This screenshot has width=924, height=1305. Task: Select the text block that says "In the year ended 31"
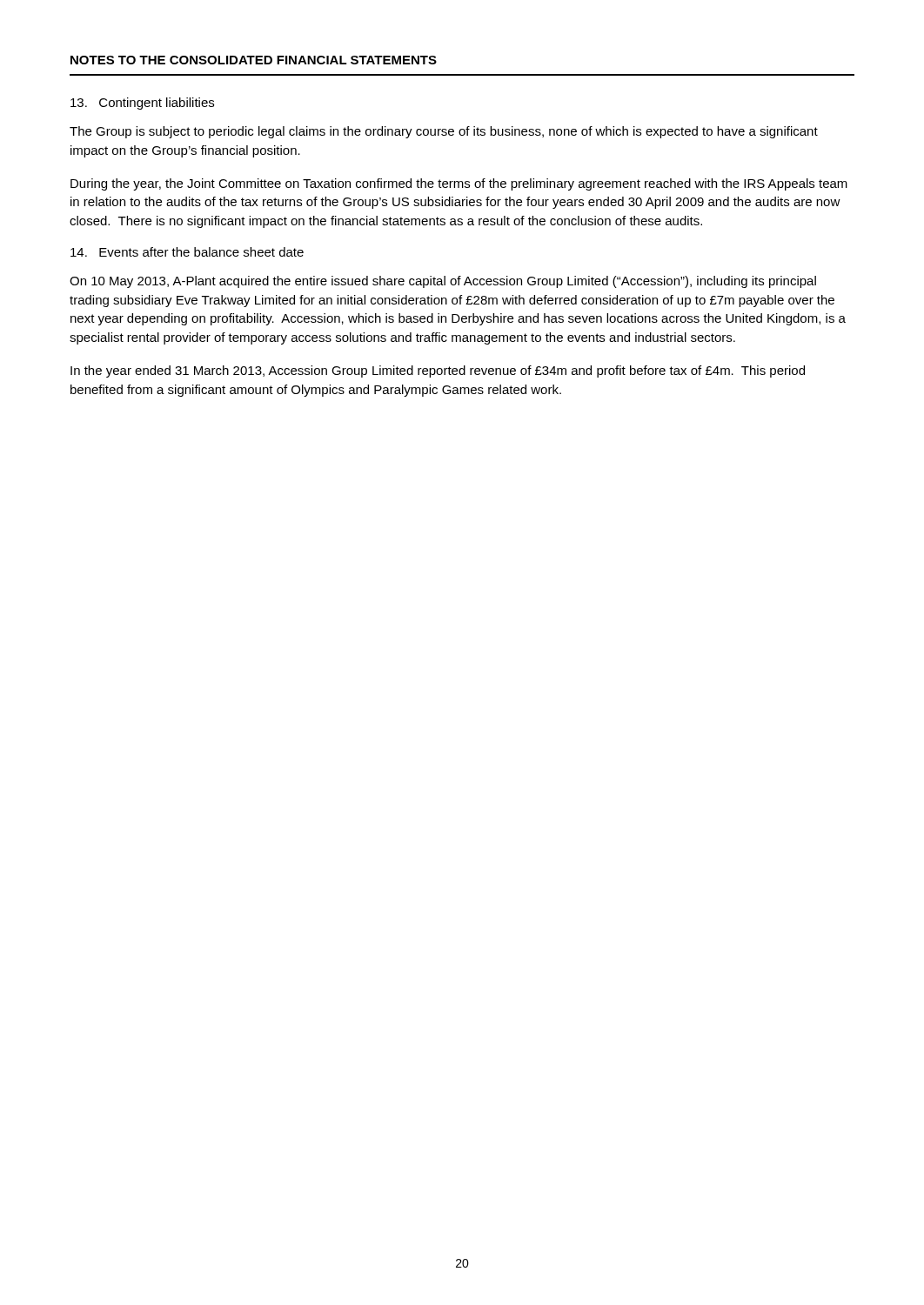[x=438, y=379]
